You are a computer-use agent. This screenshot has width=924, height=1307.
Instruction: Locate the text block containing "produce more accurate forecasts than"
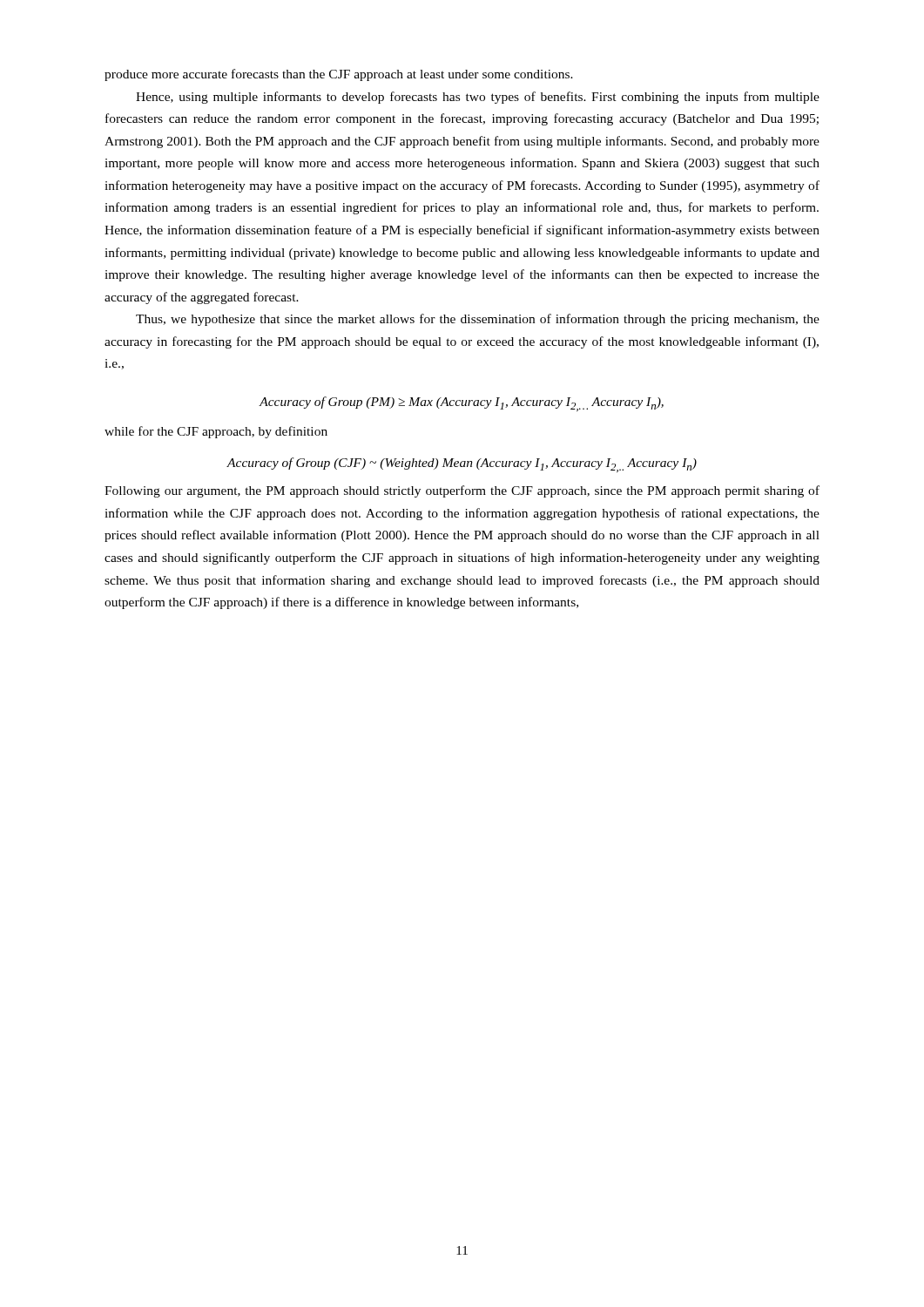[462, 74]
